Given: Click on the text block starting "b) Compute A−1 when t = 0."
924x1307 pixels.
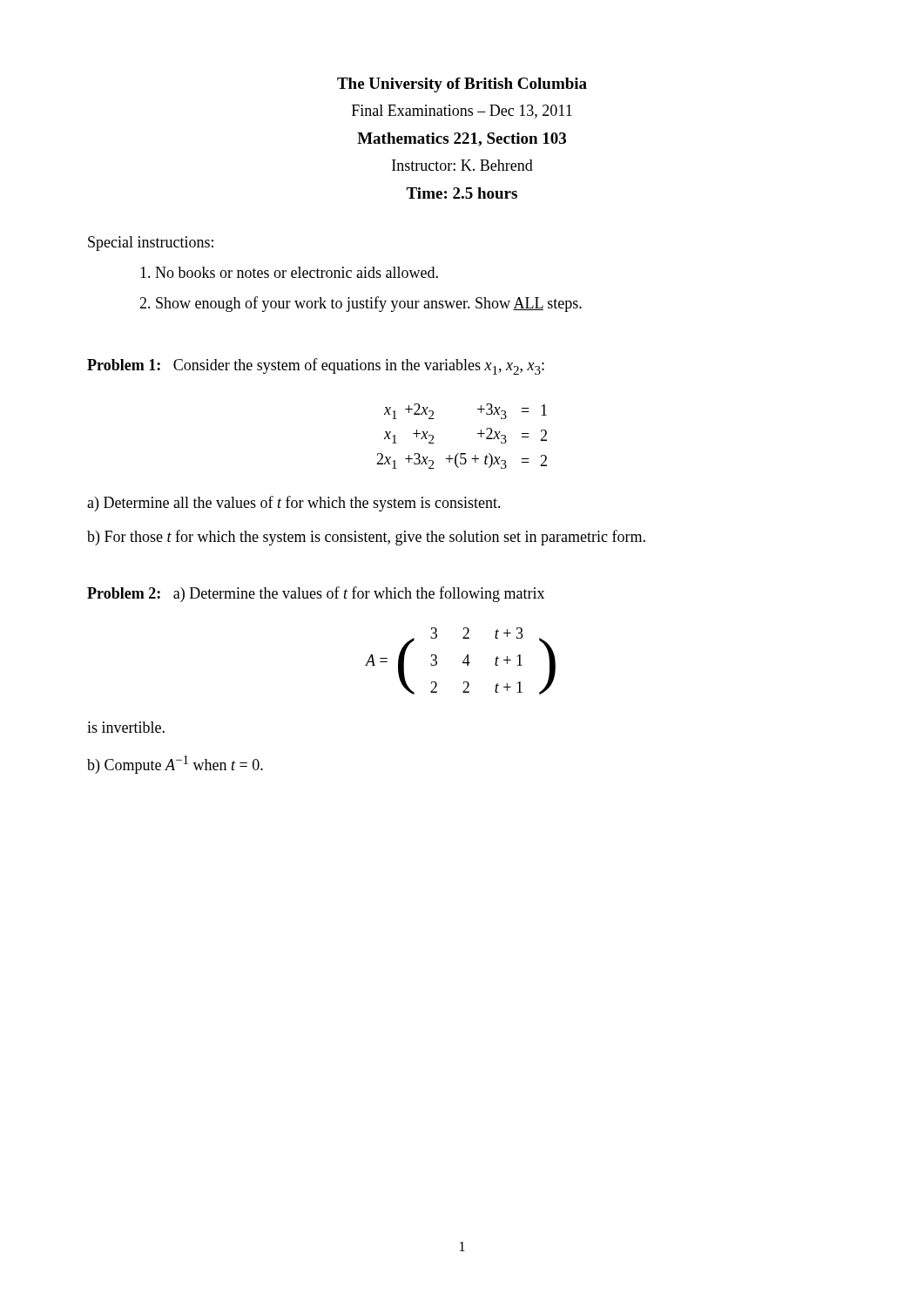Looking at the screenshot, I should [175, 764].
